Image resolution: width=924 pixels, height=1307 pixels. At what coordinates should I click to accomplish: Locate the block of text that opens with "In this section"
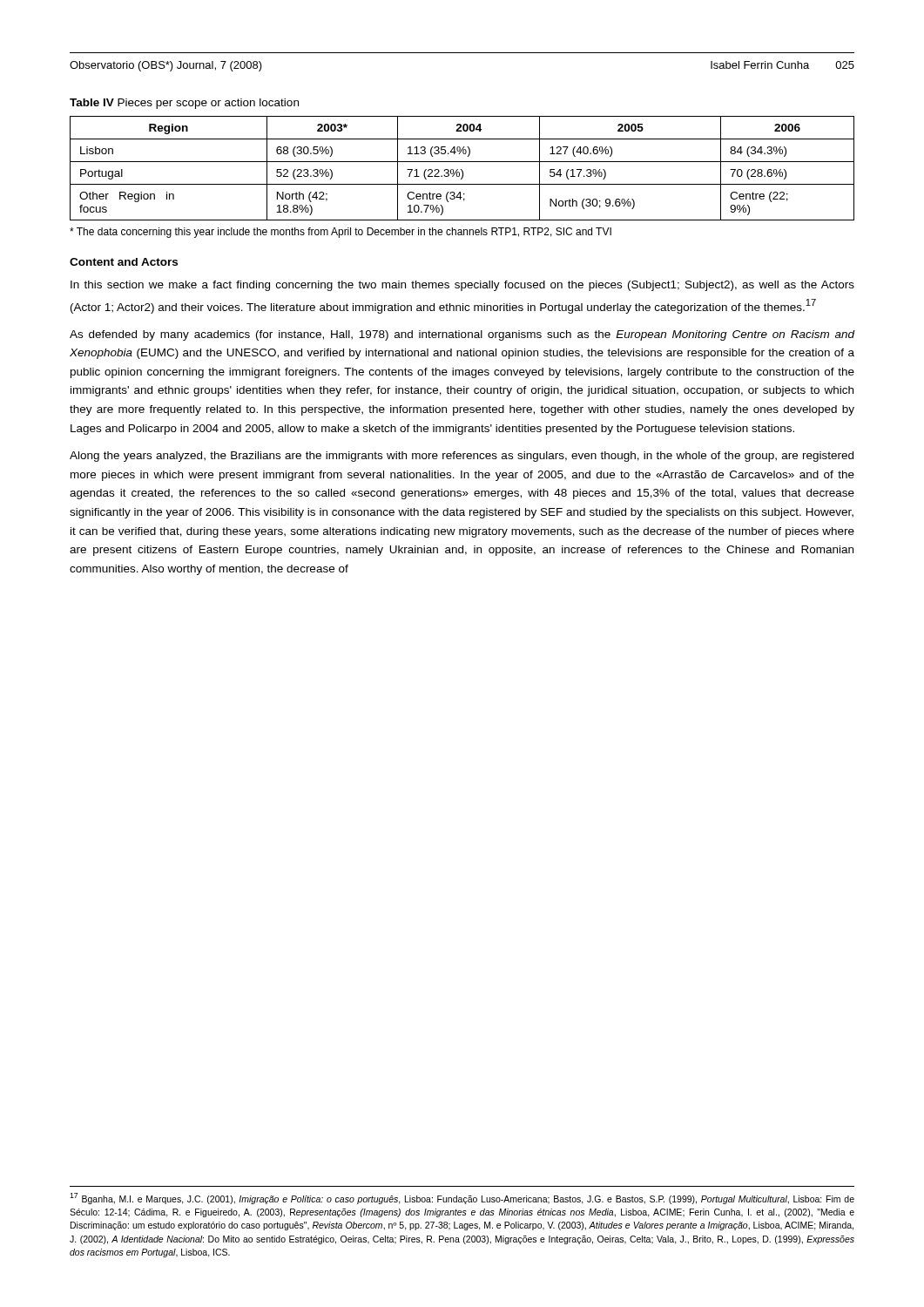coord(462,295)
